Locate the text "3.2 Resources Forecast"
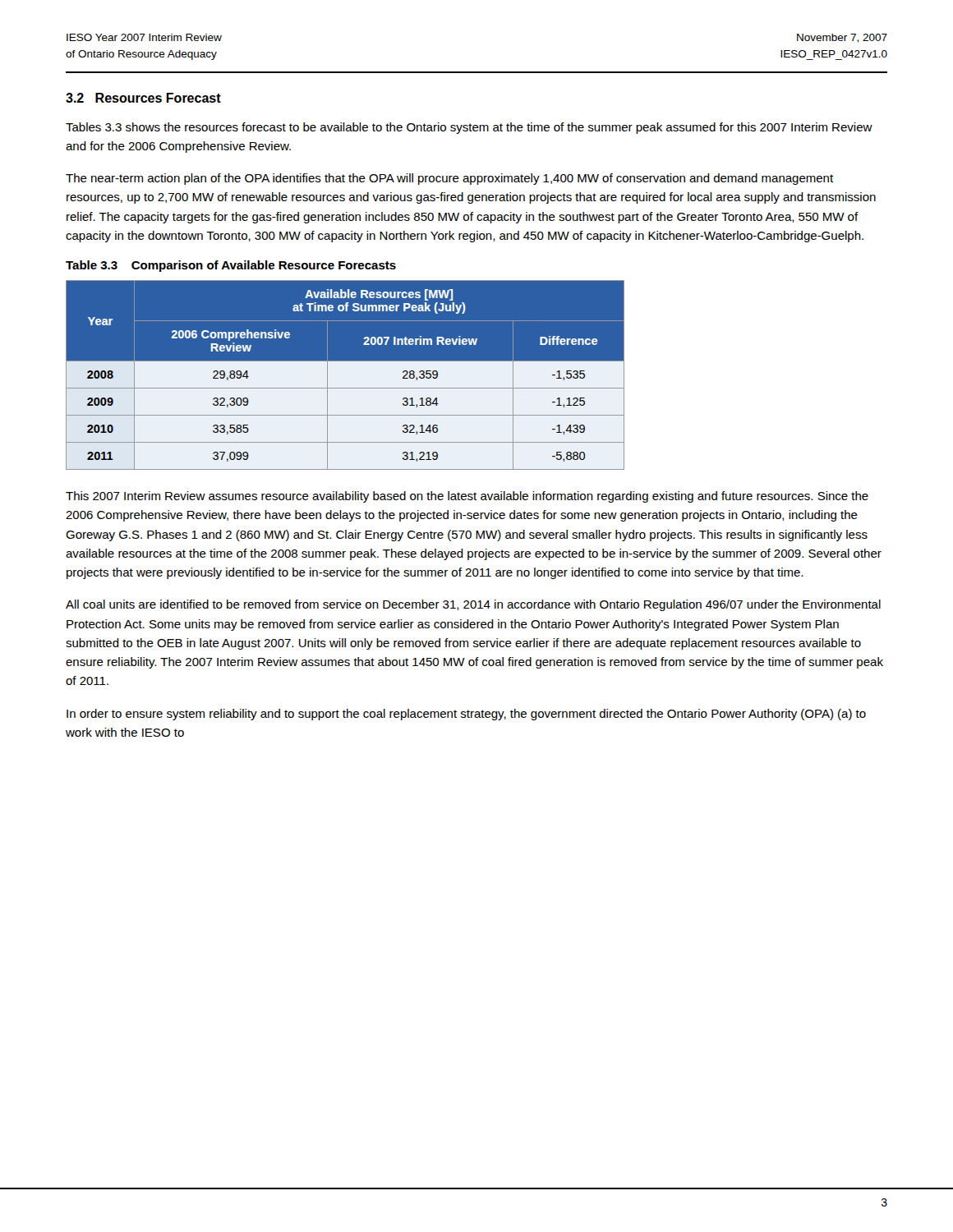This screenshot has width=953, height=1232. [x=143, y=98]
